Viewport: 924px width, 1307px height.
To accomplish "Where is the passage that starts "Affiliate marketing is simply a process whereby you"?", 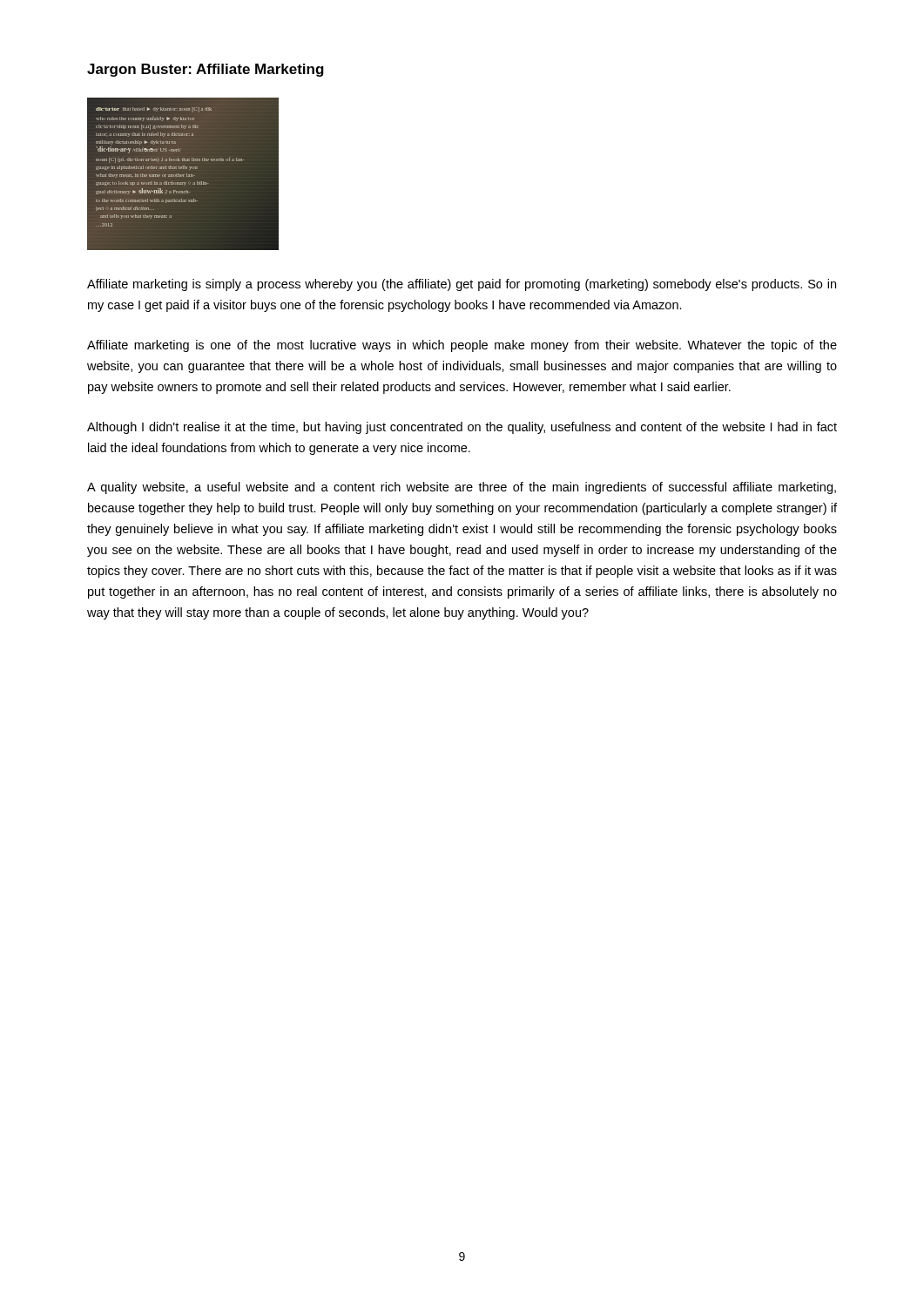I will 462,294.
